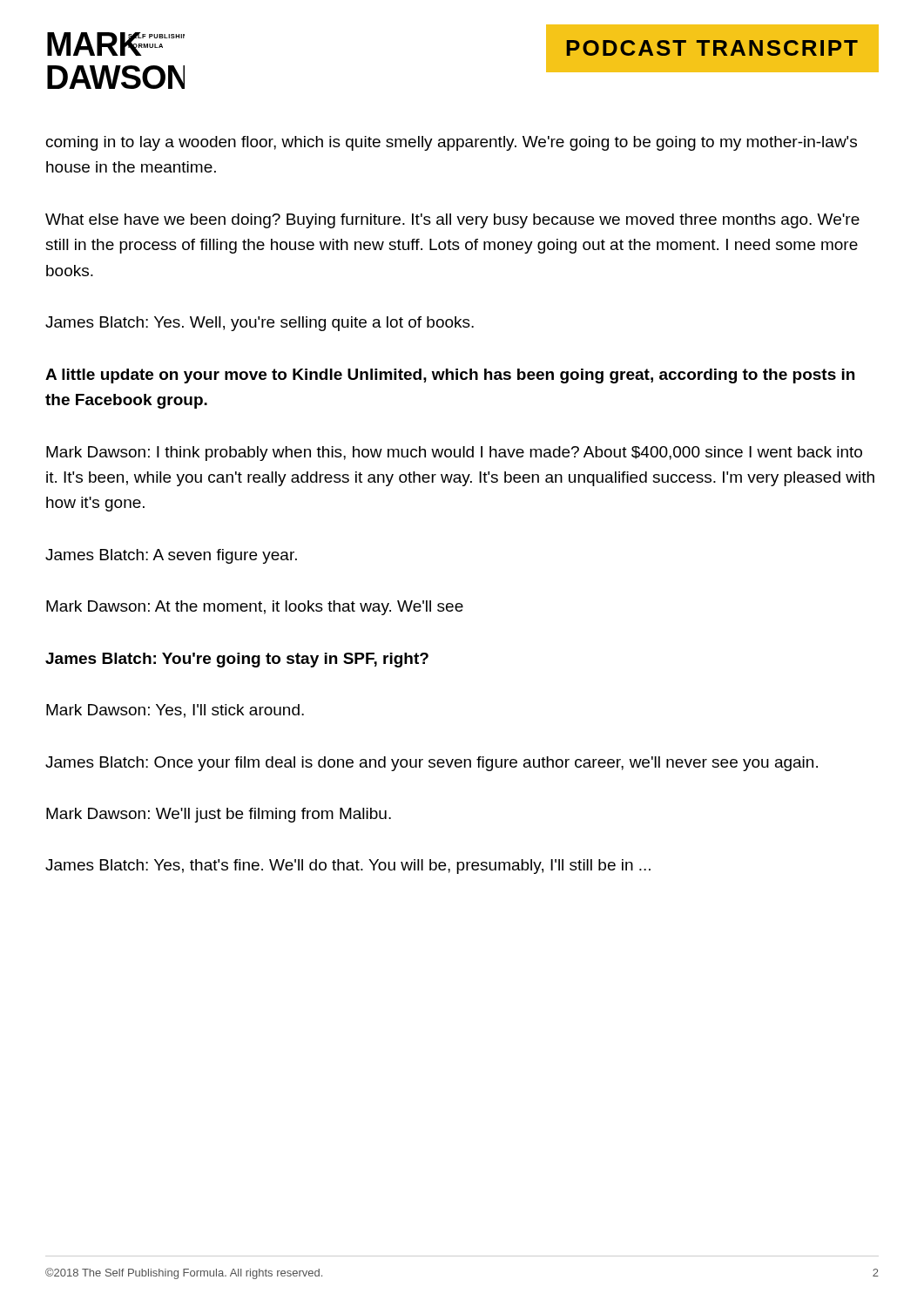Locate the text block containing "James Blatch: Yes, that's fine. We'll do"
Screen dimensions: 1307x924
point(349,865)
